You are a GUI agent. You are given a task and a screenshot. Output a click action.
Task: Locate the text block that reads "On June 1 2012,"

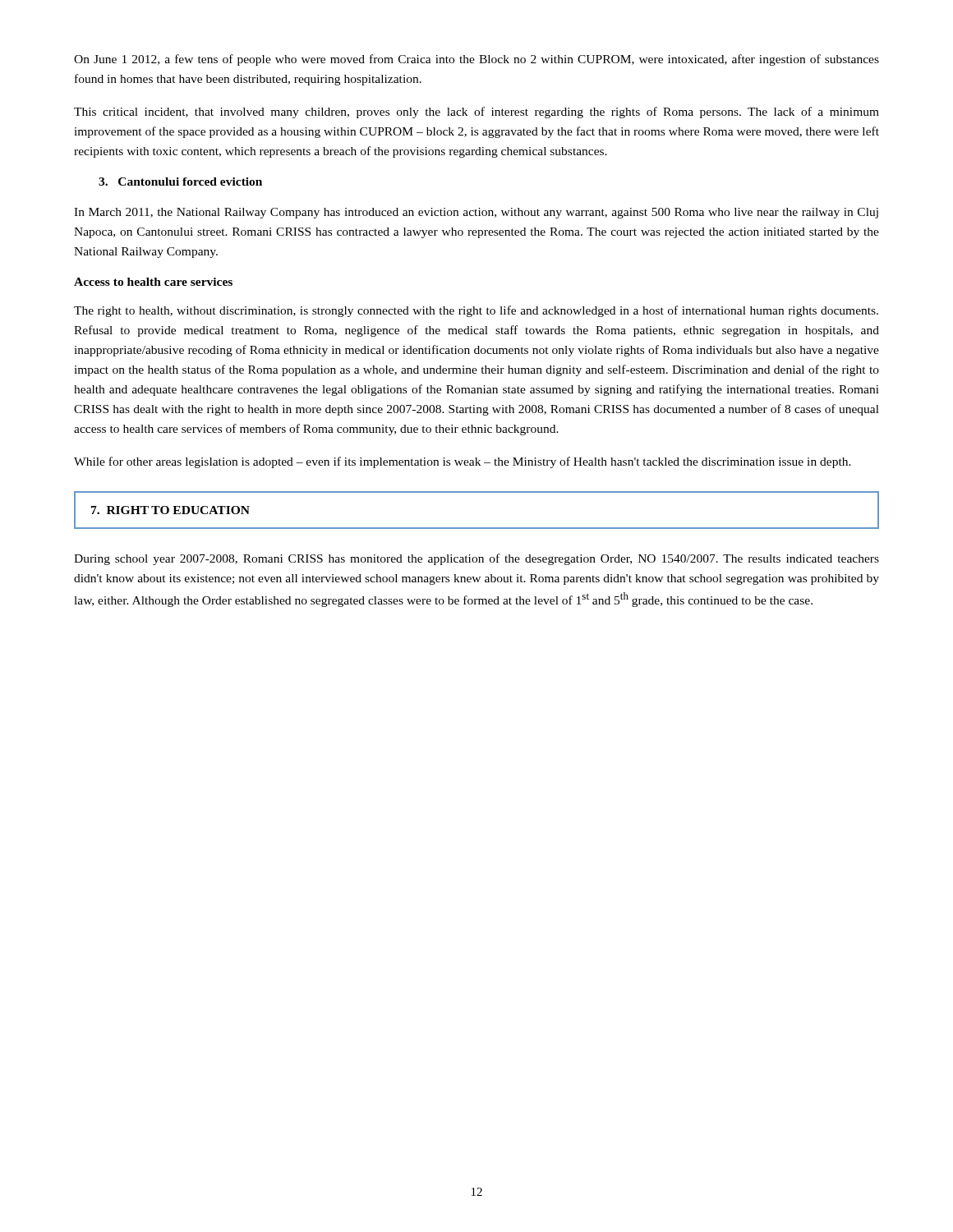pyautogui.click(x=476, y=69)
